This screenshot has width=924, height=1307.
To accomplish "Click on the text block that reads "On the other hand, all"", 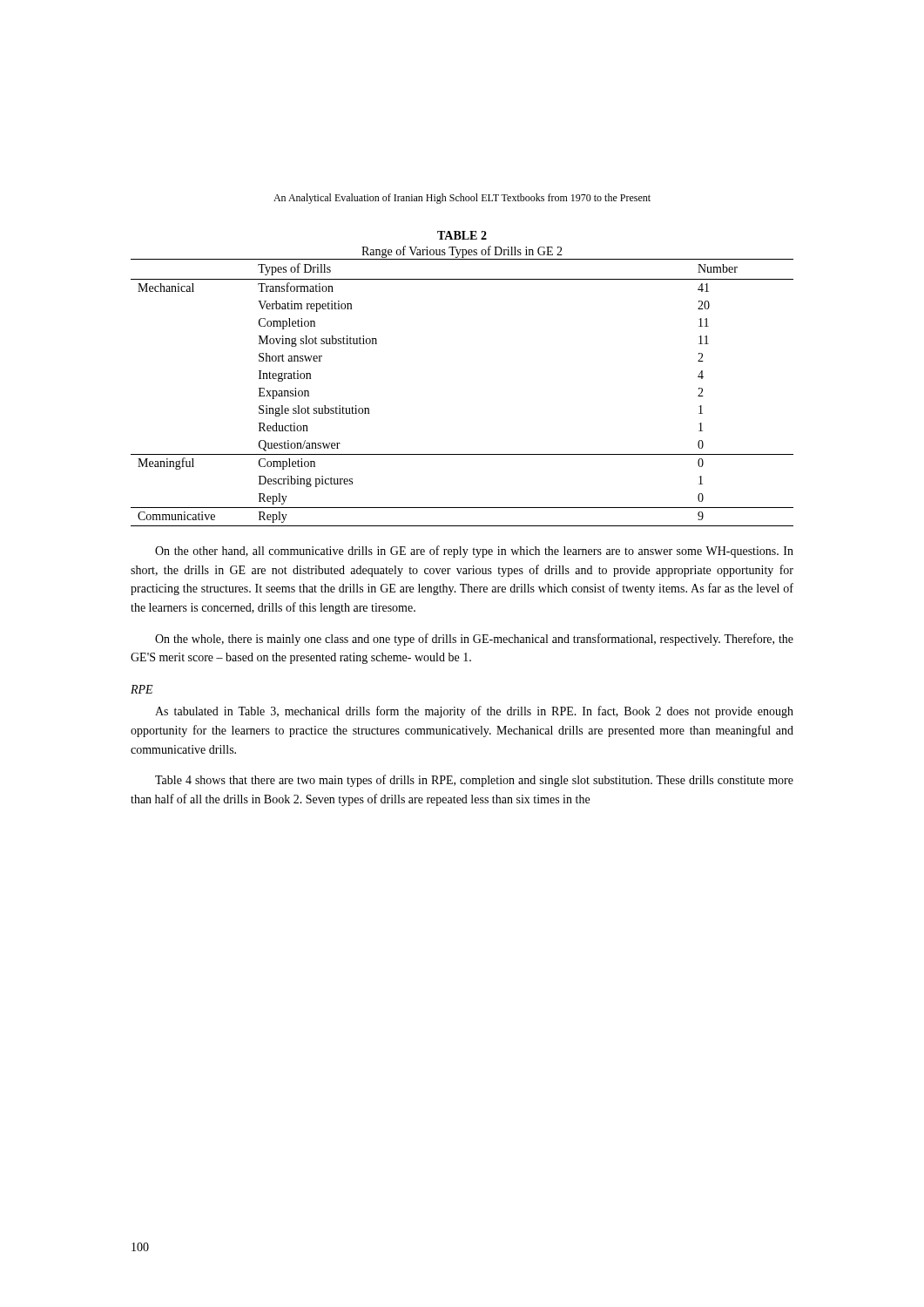I will (462, 579).
